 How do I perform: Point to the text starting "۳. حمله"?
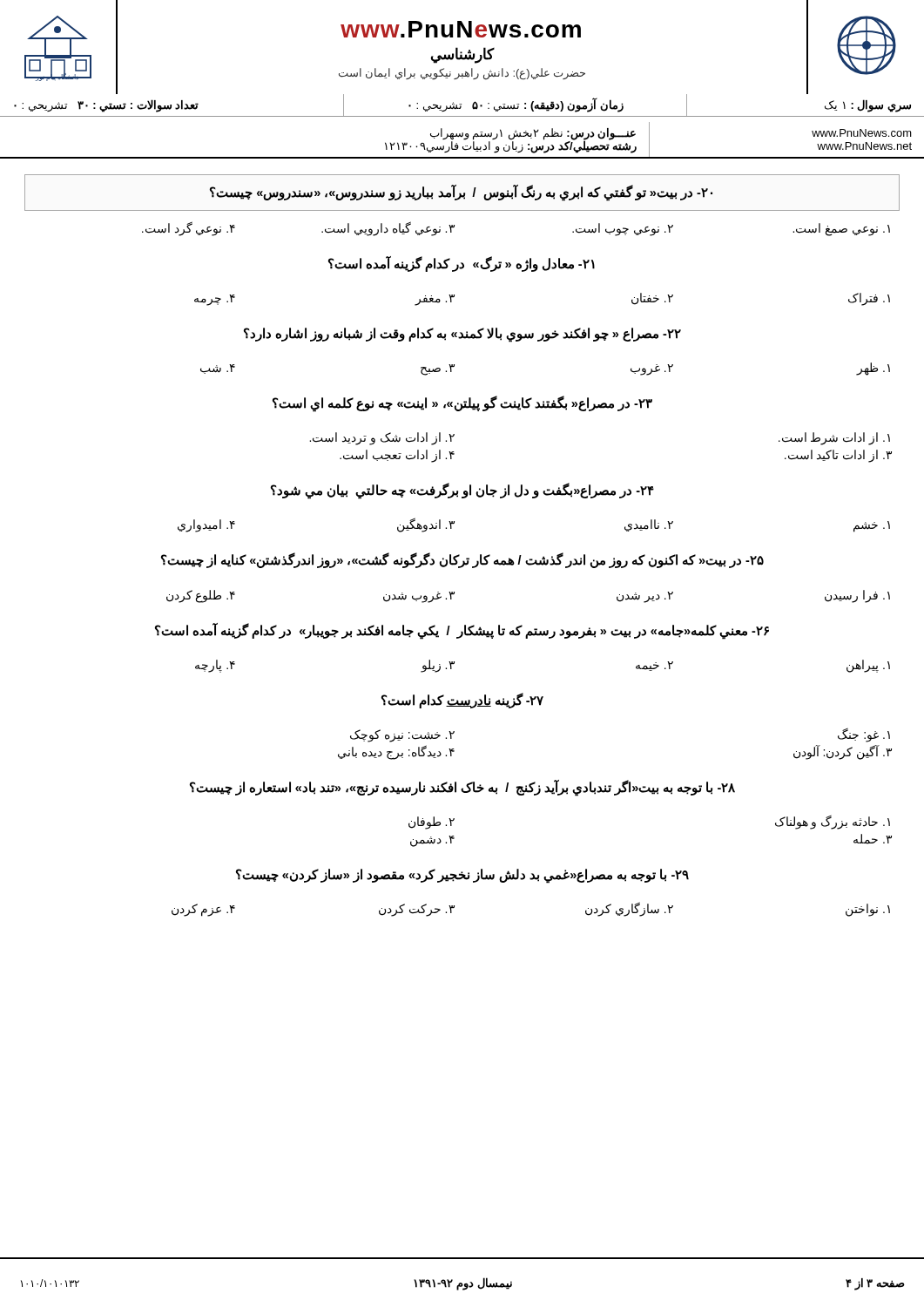873,839
